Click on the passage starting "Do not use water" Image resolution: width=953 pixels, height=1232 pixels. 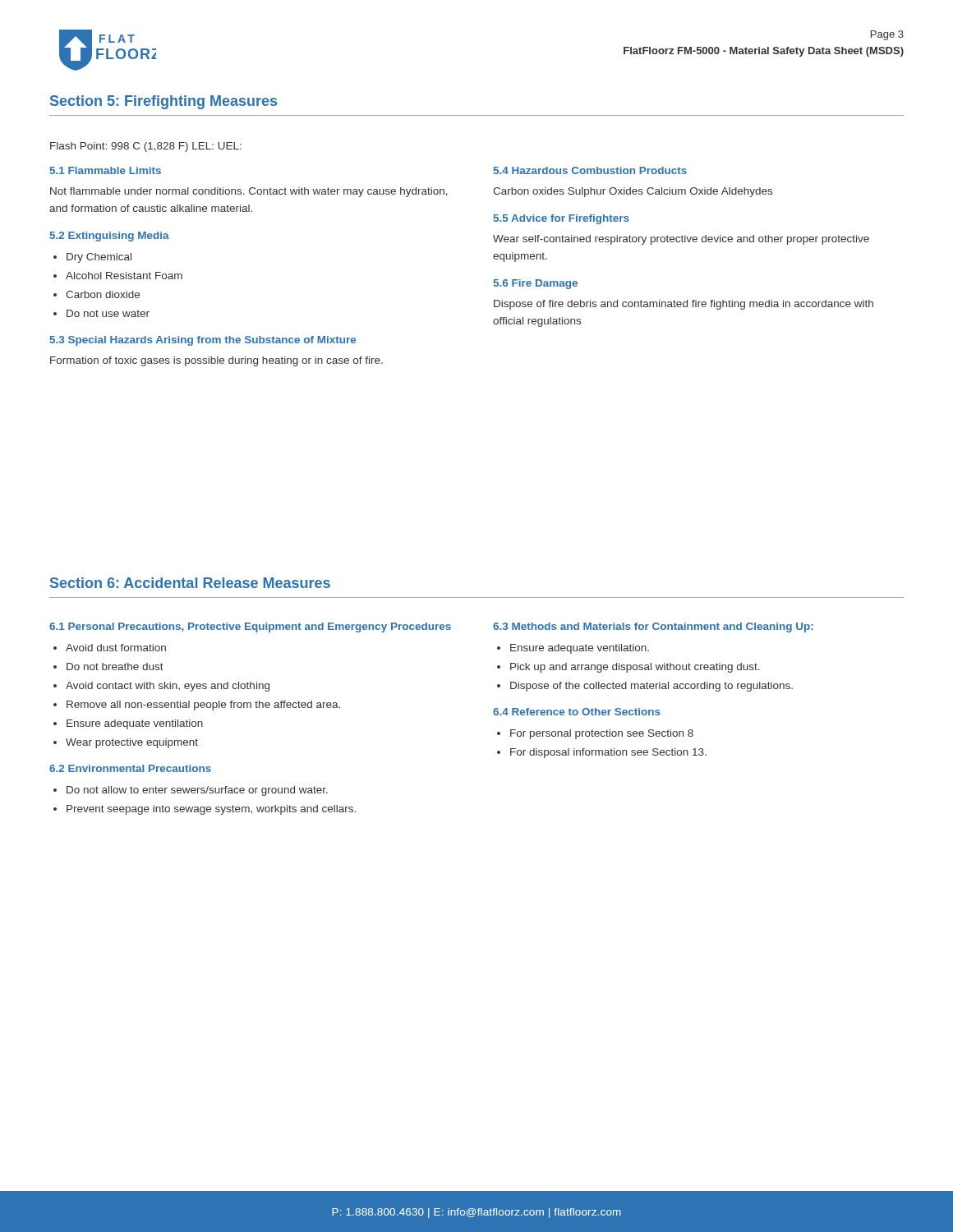point(108,313)
